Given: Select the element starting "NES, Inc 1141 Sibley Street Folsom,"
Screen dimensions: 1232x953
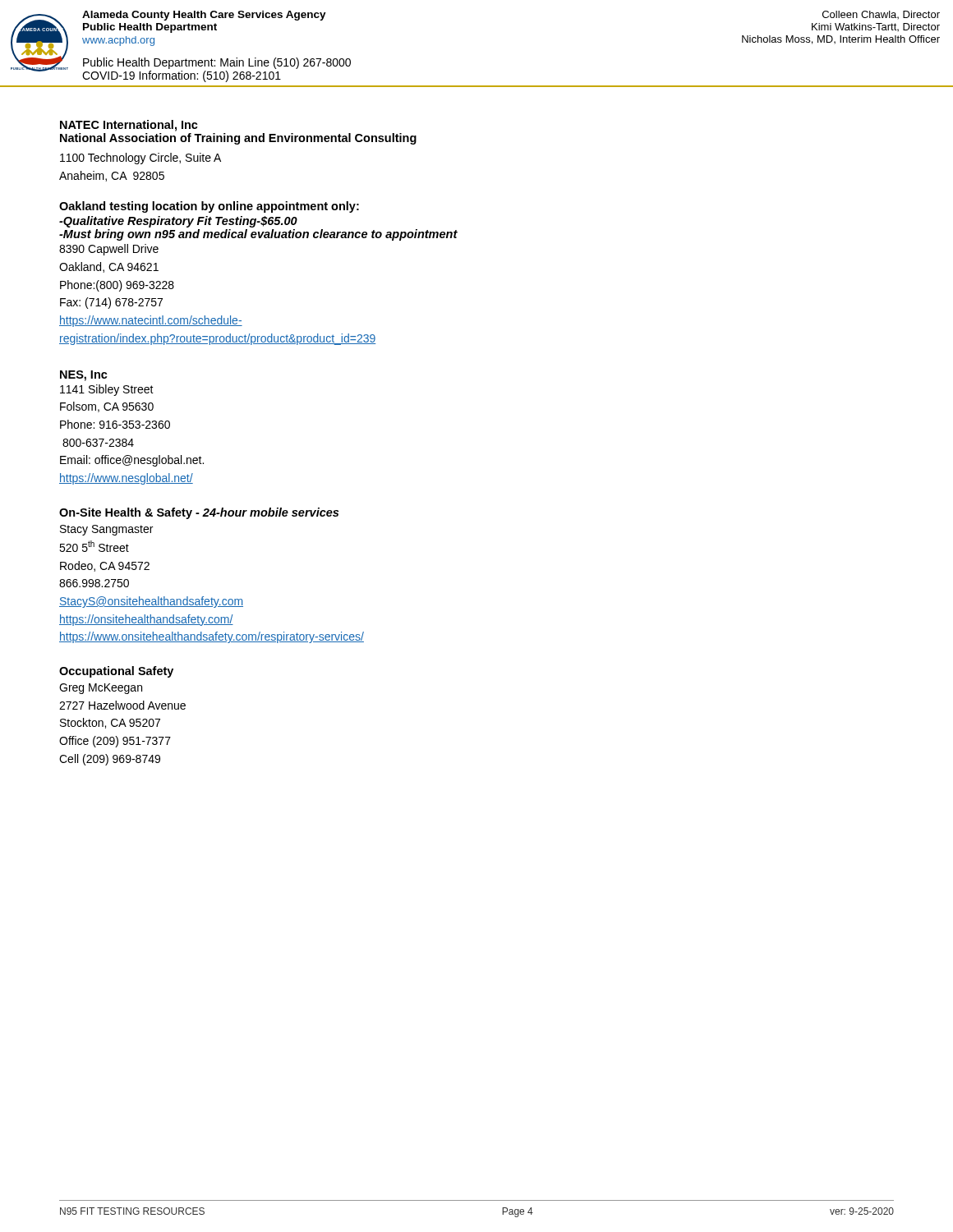Looking at the screenshot, I should (x=84, y=376).
